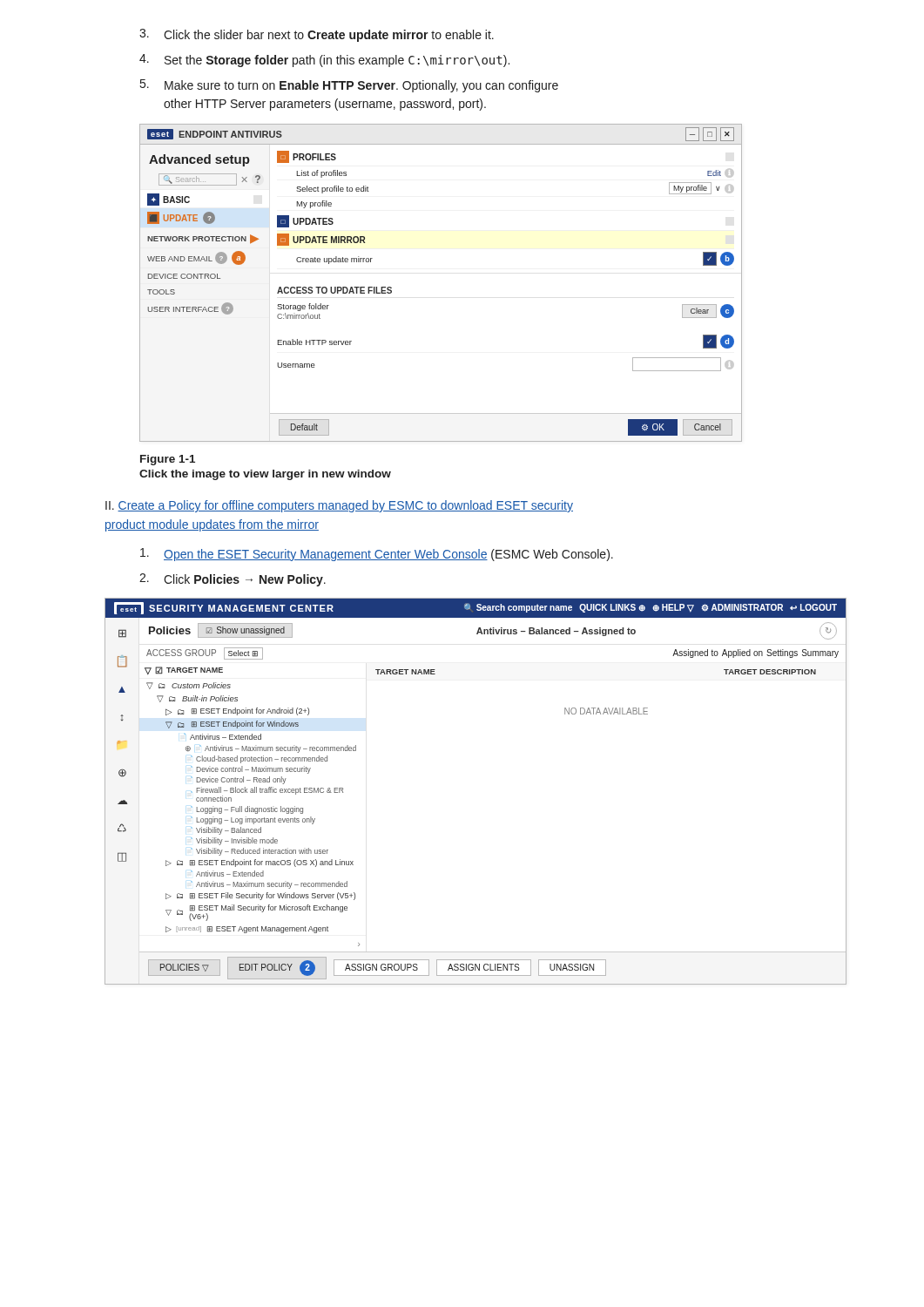The image size is (924, 1307).
Task: Find the block on this page that starts "4. Set the Storage folder path (in"
Action: [x=325, y=61]
